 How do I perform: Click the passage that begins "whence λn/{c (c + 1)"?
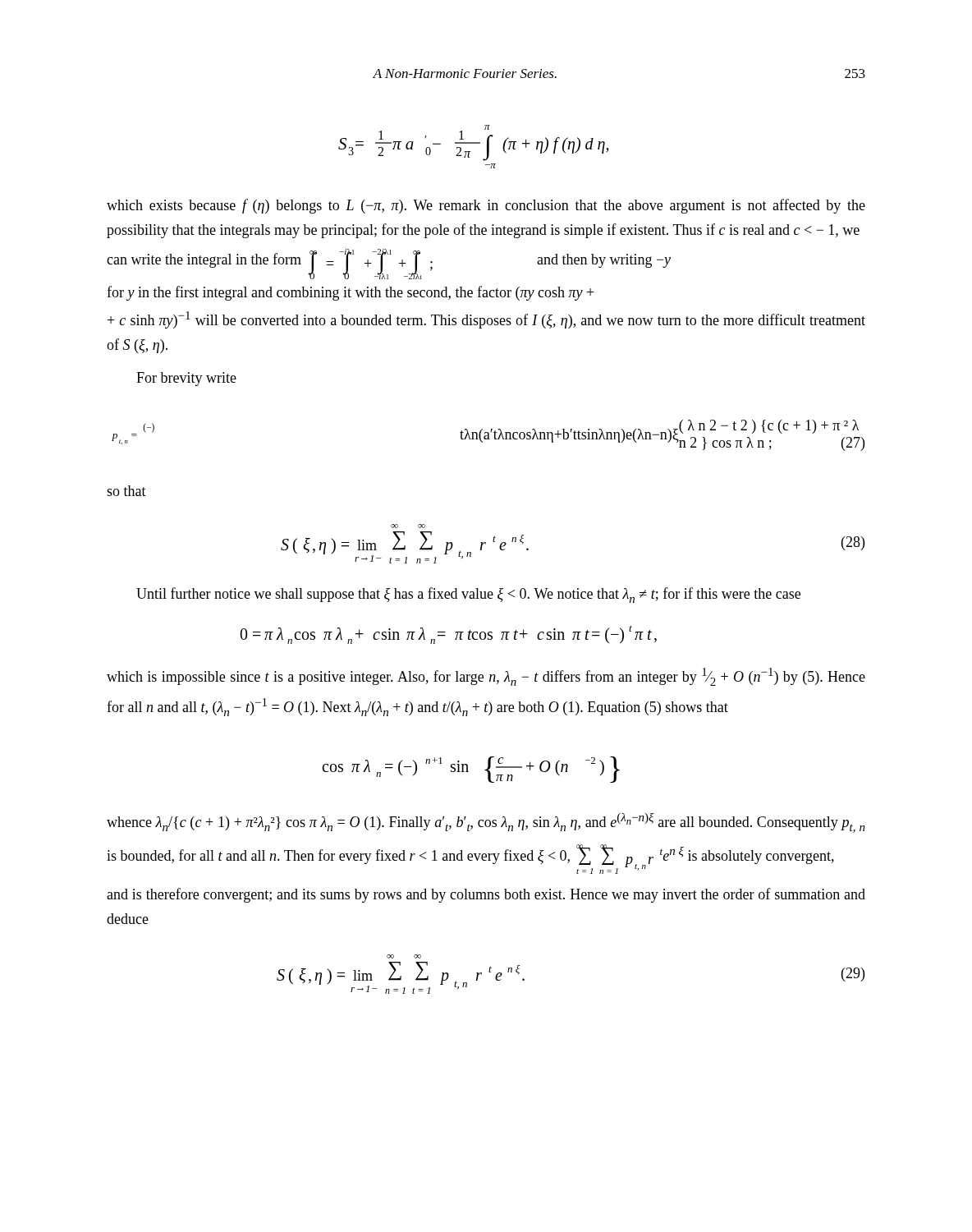[x=486, y=869]
